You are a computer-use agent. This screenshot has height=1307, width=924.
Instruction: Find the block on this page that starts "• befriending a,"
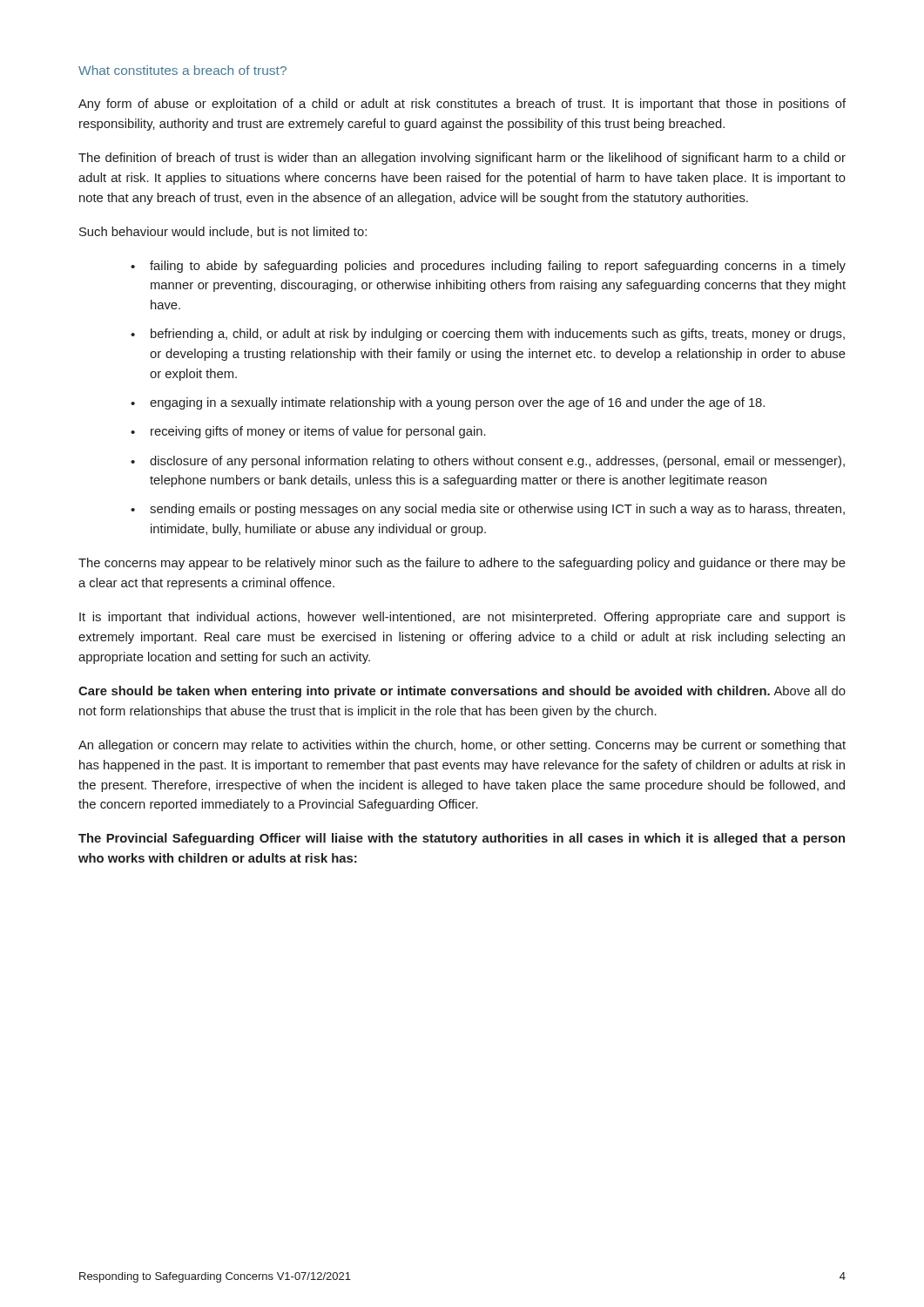488,354
